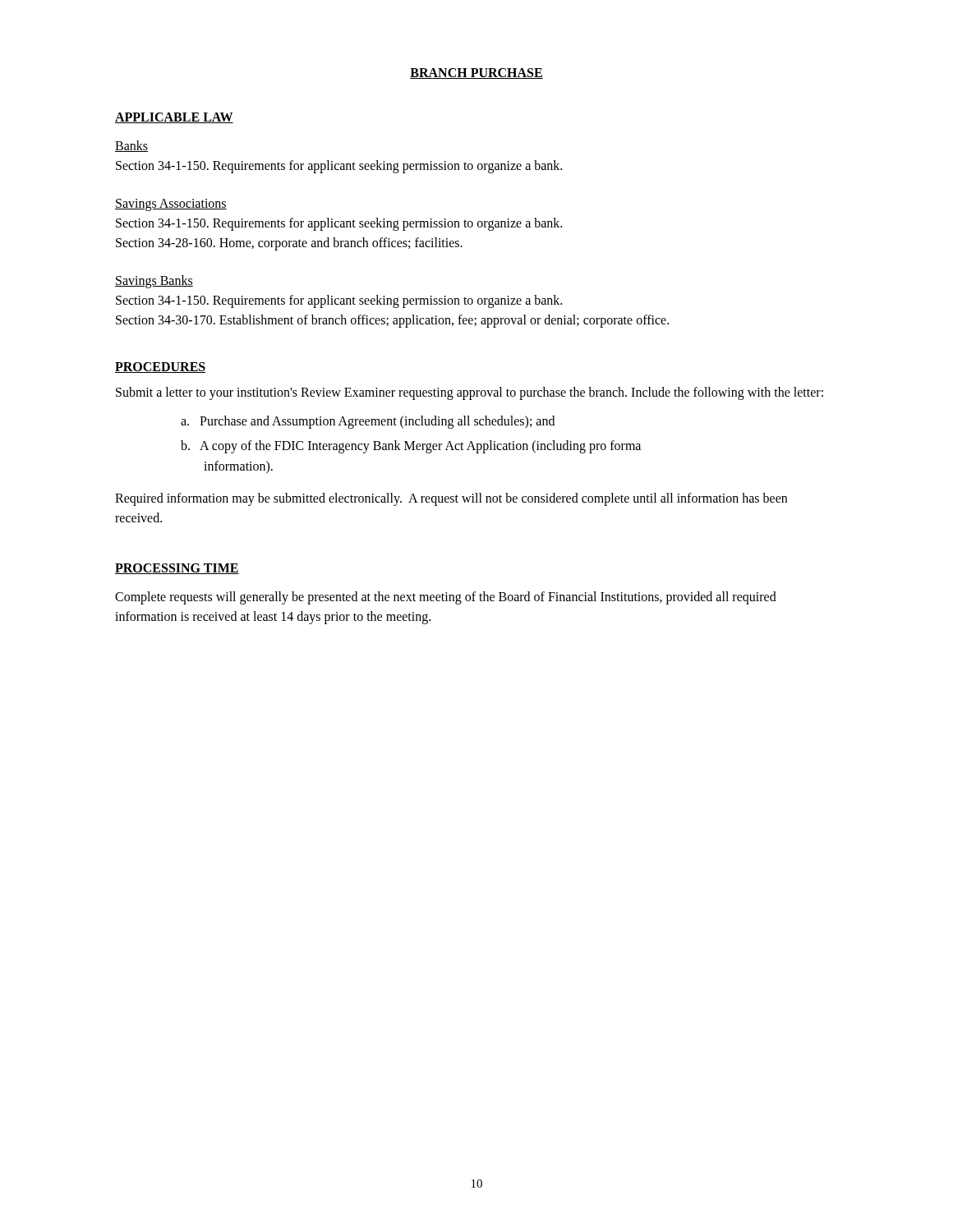The height and width of the screenshot is (1232, 953).
Task: Navigate to the text block starting "b. A copy of"
Action: [411, 456]
